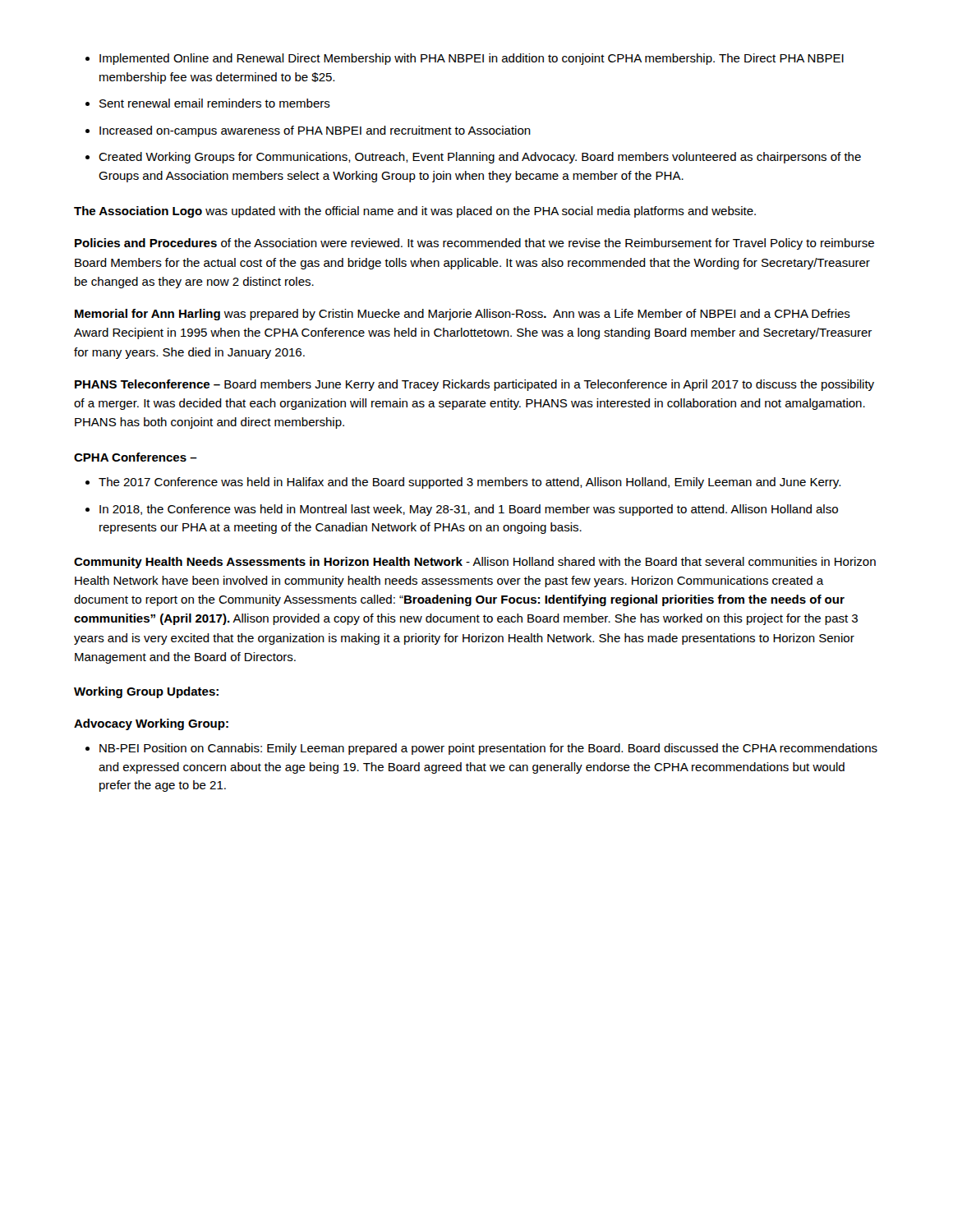Click on the section header that says "Working Group Updates:"
Screen dimensions: 1232x953
pyautogui.click(x=147, y=691)
